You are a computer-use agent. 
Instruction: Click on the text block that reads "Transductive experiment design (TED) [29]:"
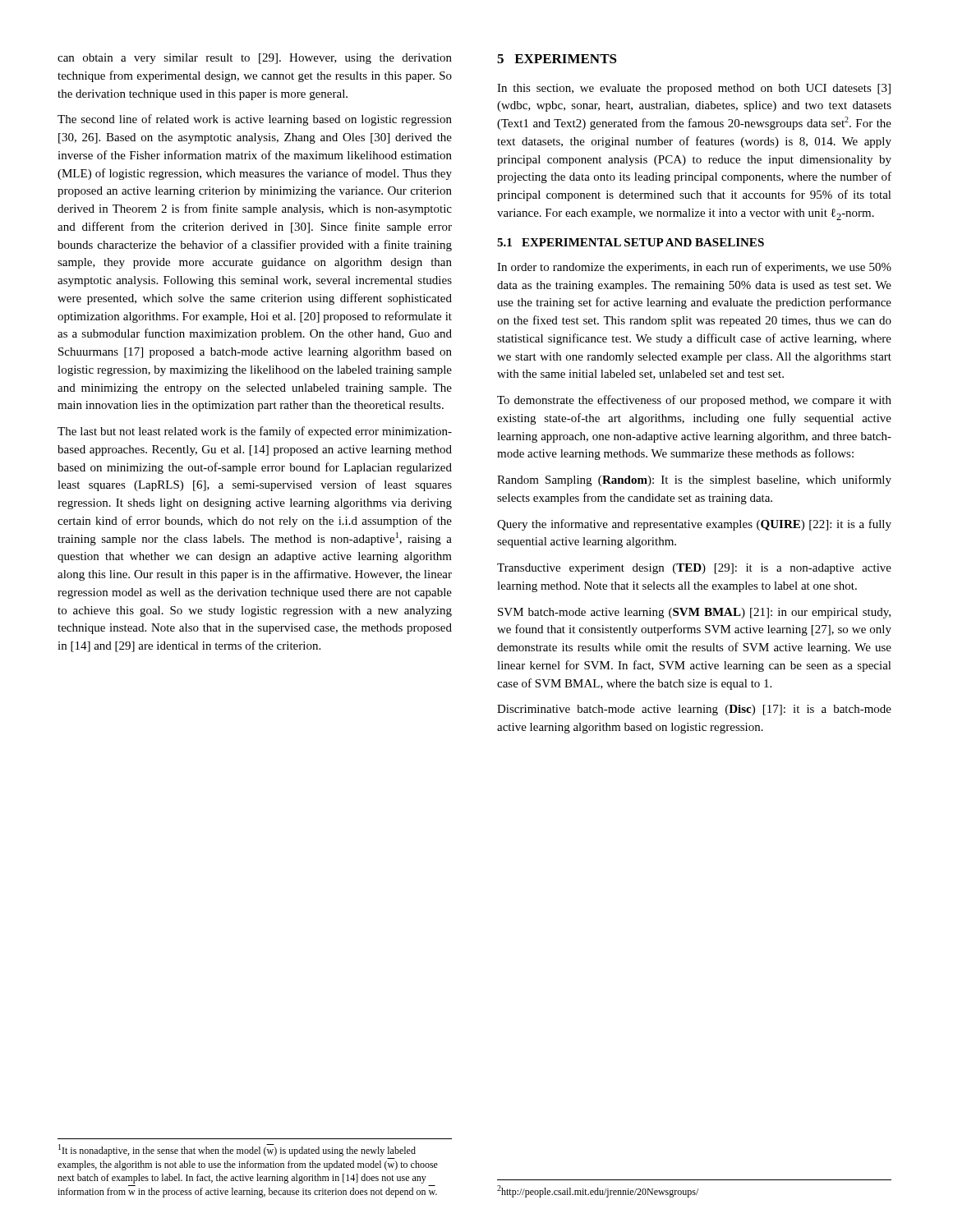[694, 577]
